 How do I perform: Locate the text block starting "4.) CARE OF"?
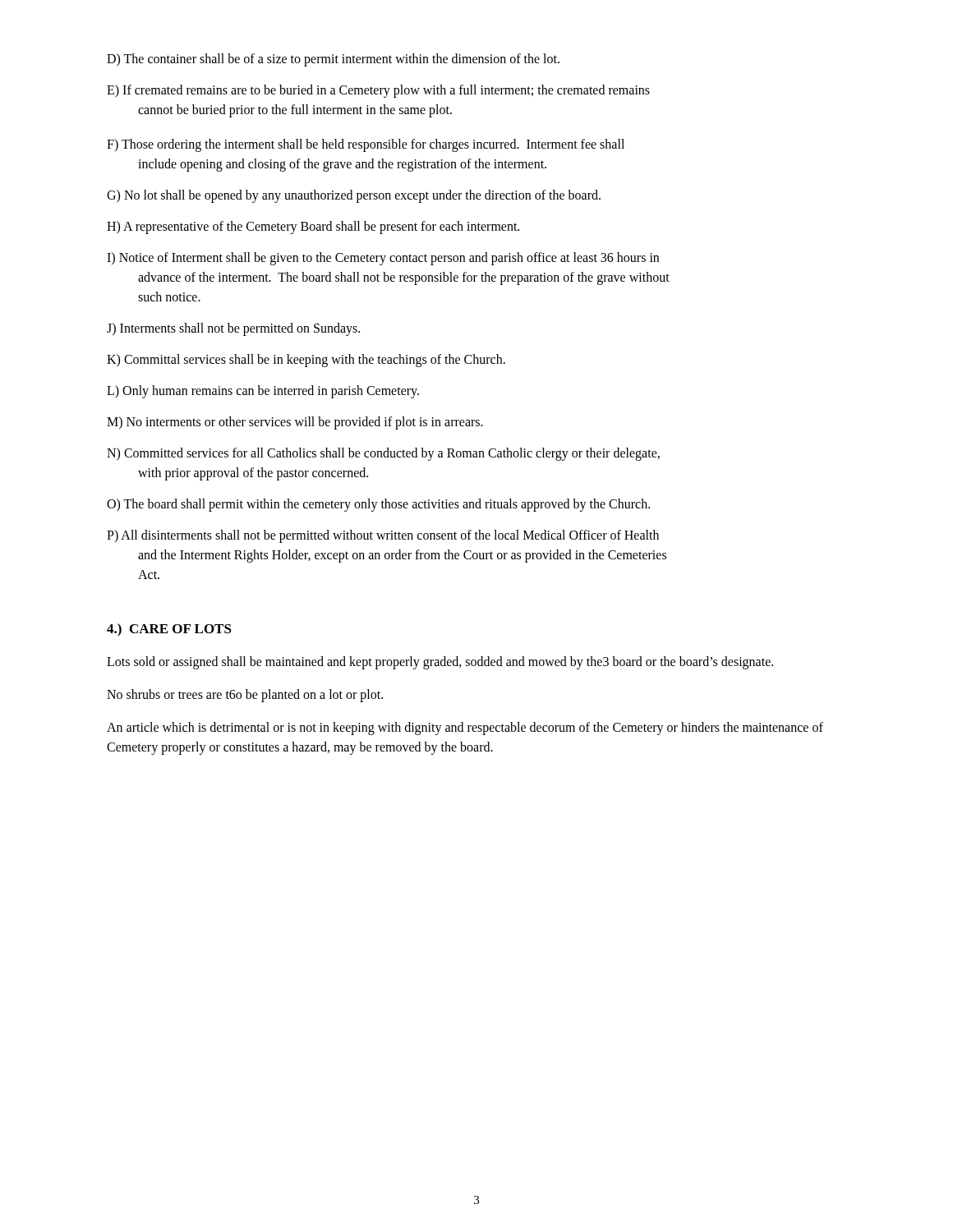pos(169,629)
